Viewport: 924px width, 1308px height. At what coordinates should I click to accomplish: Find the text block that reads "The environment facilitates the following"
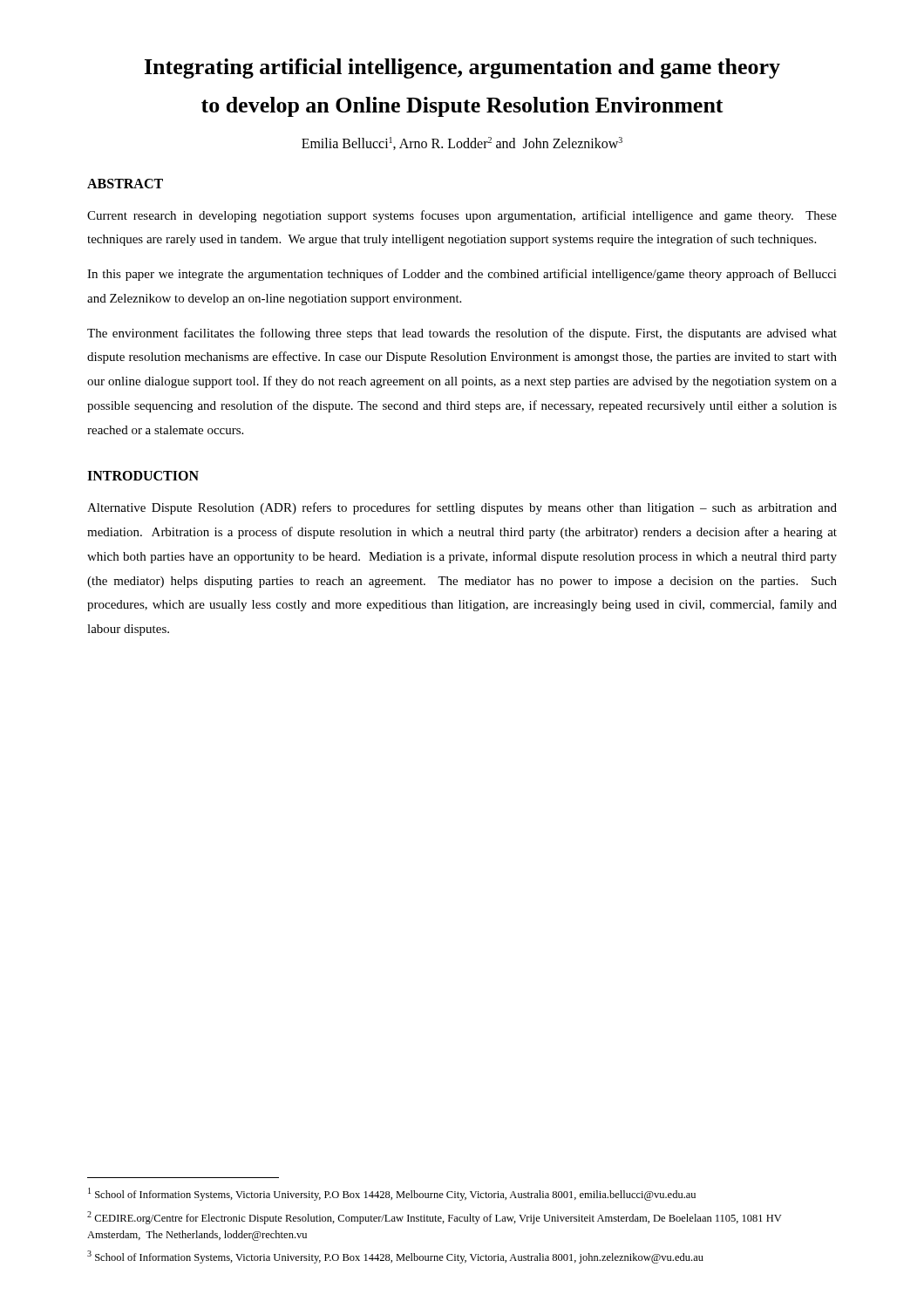tap(462, 381)
